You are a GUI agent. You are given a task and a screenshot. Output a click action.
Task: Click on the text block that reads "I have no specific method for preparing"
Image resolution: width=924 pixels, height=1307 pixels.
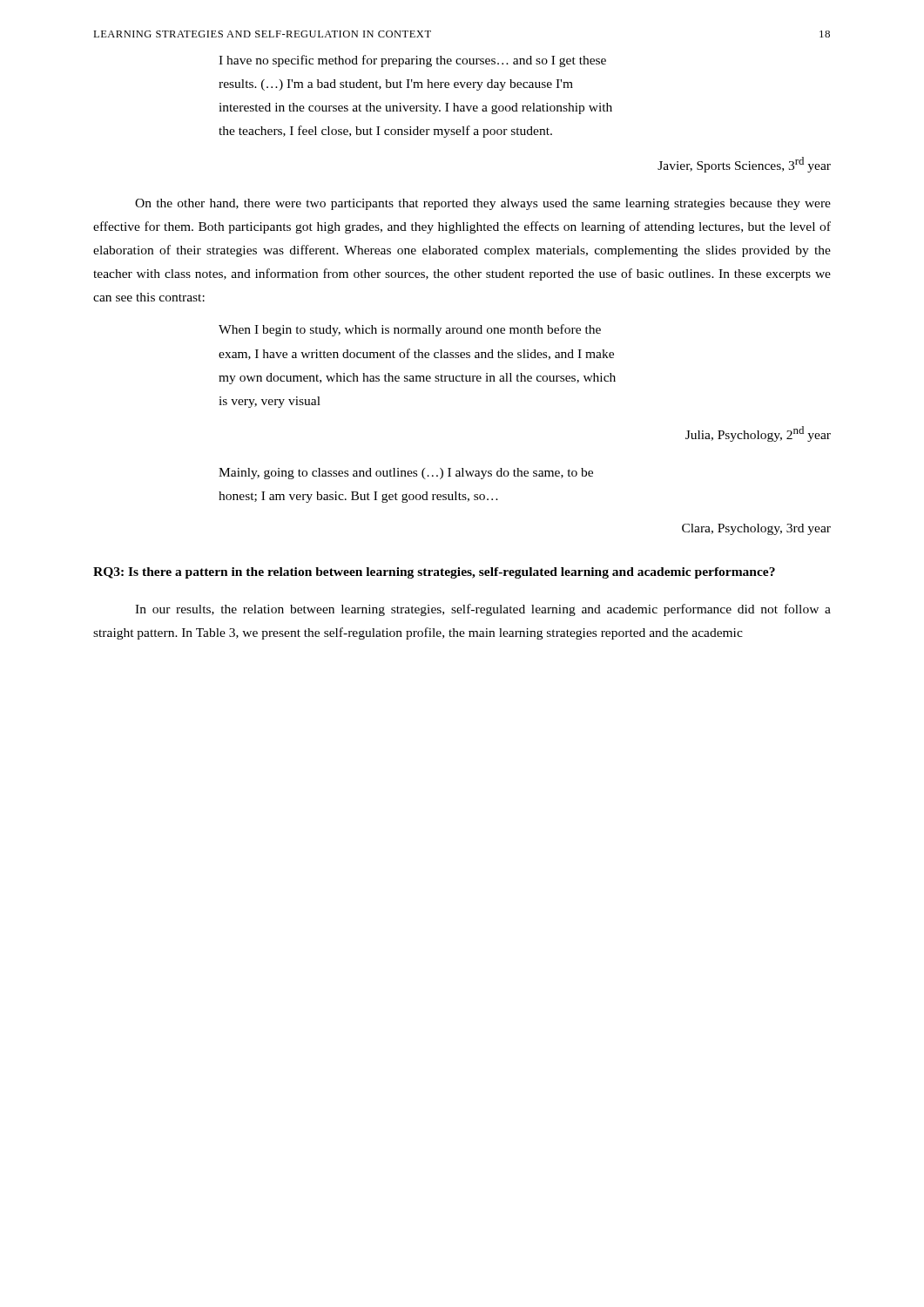(525, 95)
